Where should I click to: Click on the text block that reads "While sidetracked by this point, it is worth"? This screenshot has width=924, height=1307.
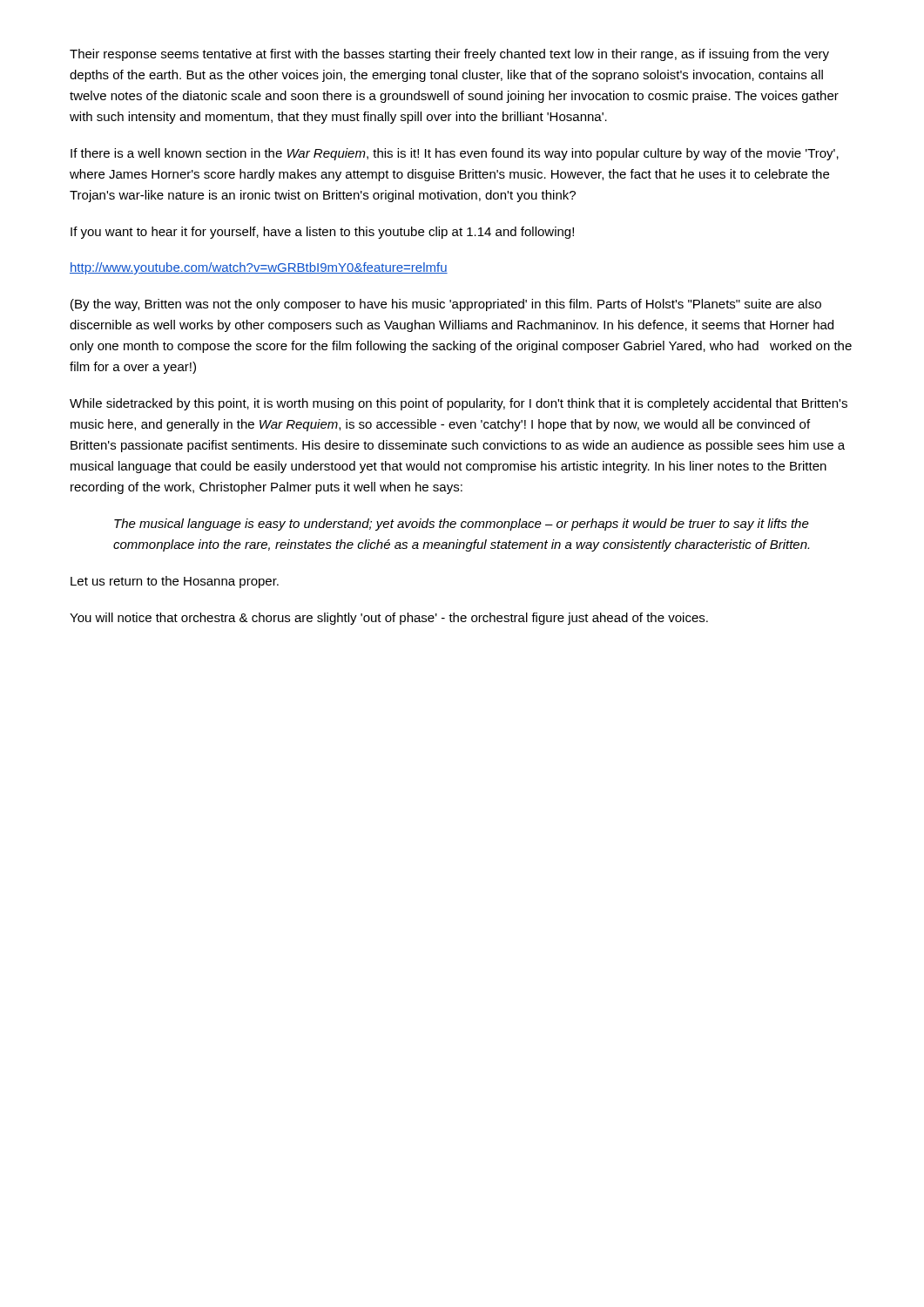click(459, 444)
